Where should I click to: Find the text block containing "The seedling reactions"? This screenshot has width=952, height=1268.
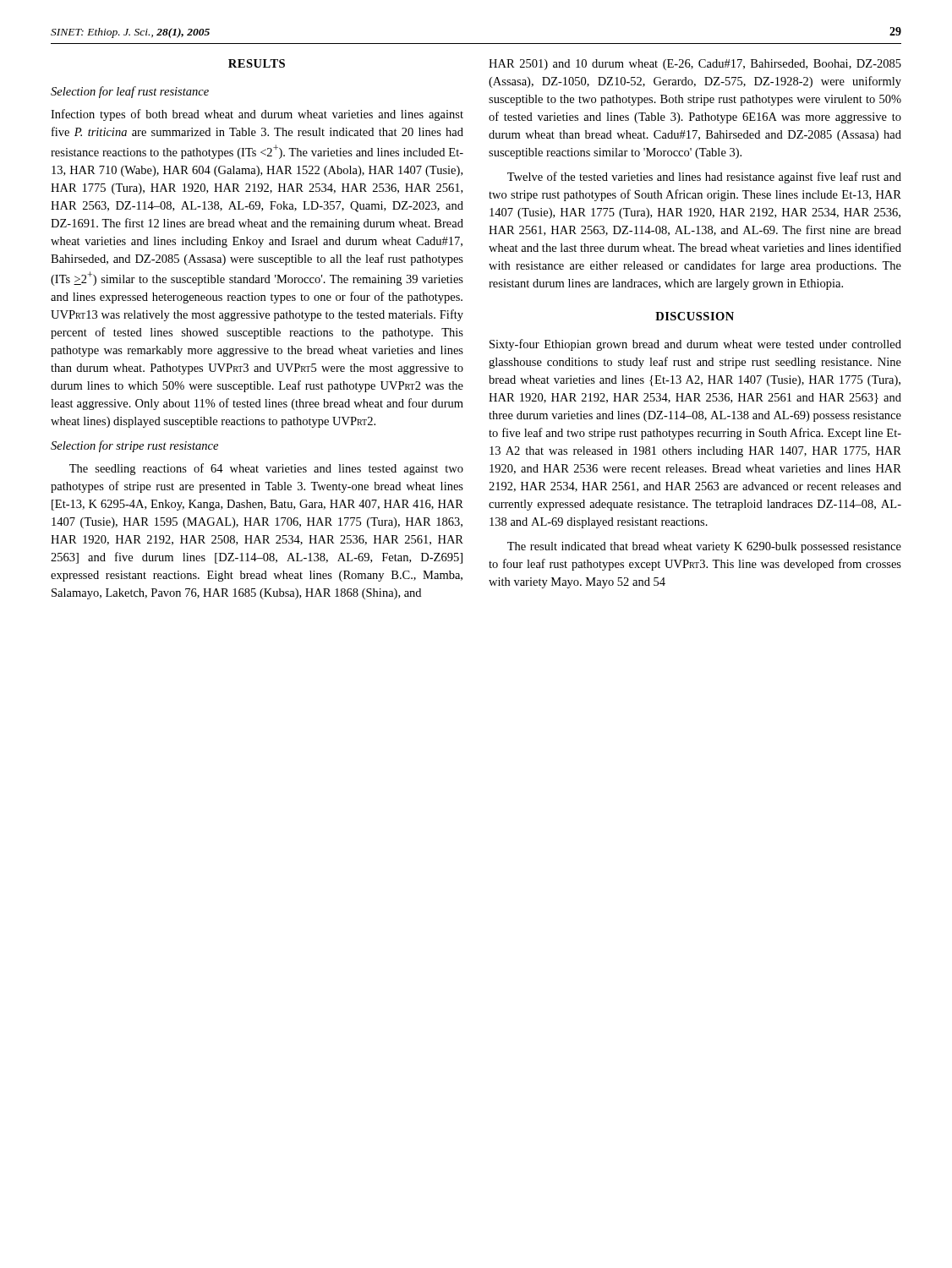pos(257,531)
